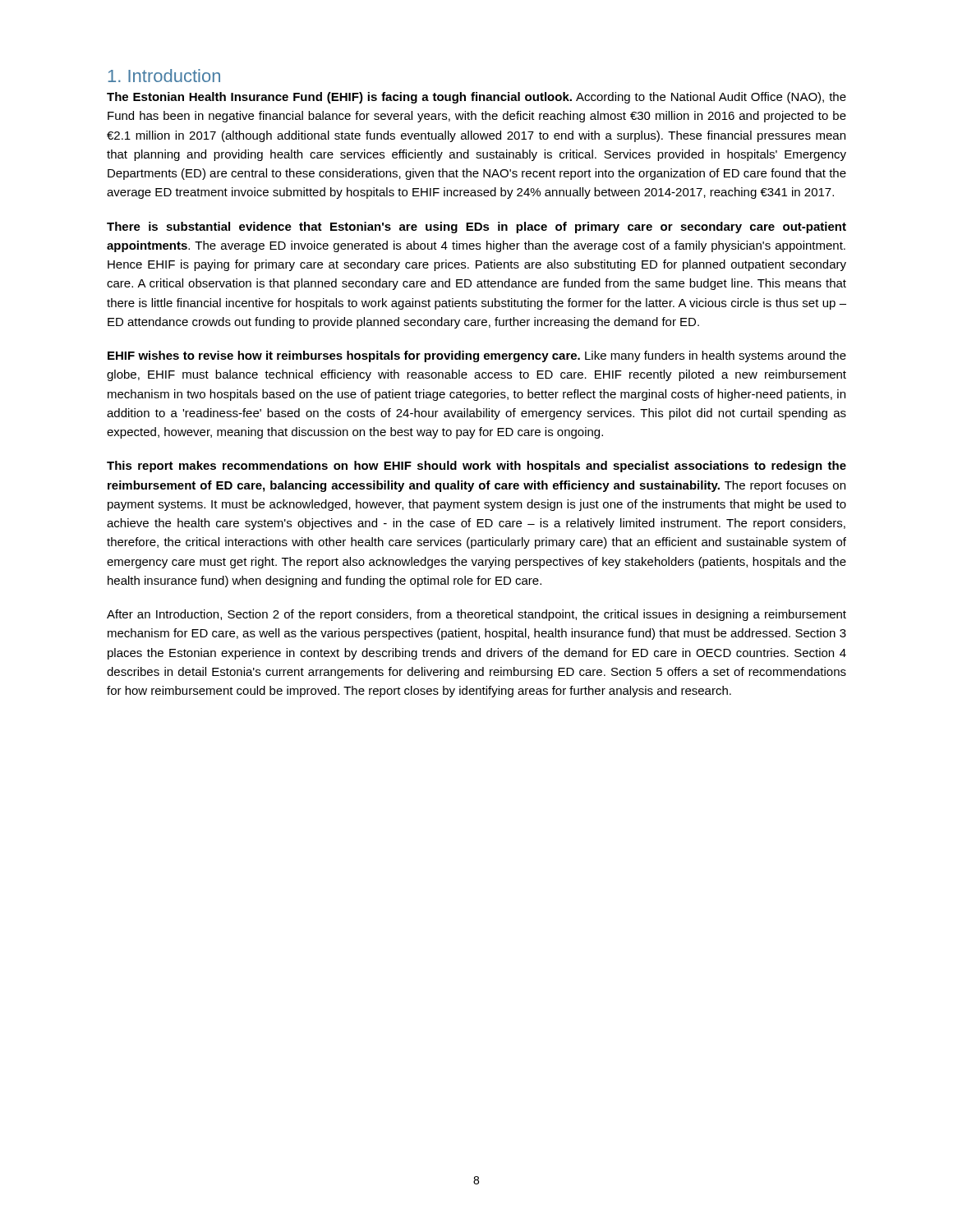Screen dimensions: 1232x953
Task: Select the element starting "There is substantial evidence that Estonian's are using"
Action: pos(476,274)
